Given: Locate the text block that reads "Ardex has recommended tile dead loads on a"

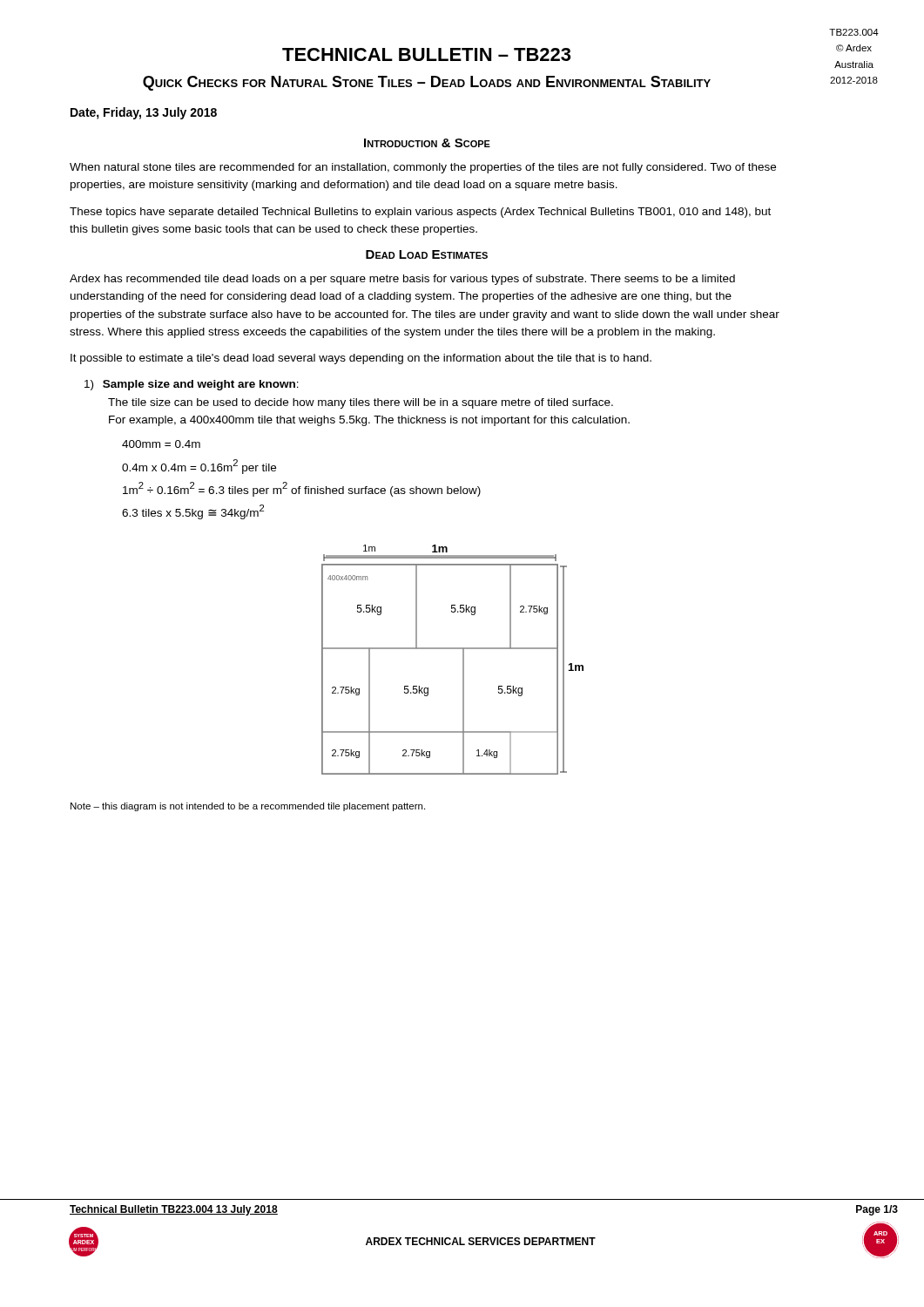Looking at the screenshot, I should (x=424, y=305).
